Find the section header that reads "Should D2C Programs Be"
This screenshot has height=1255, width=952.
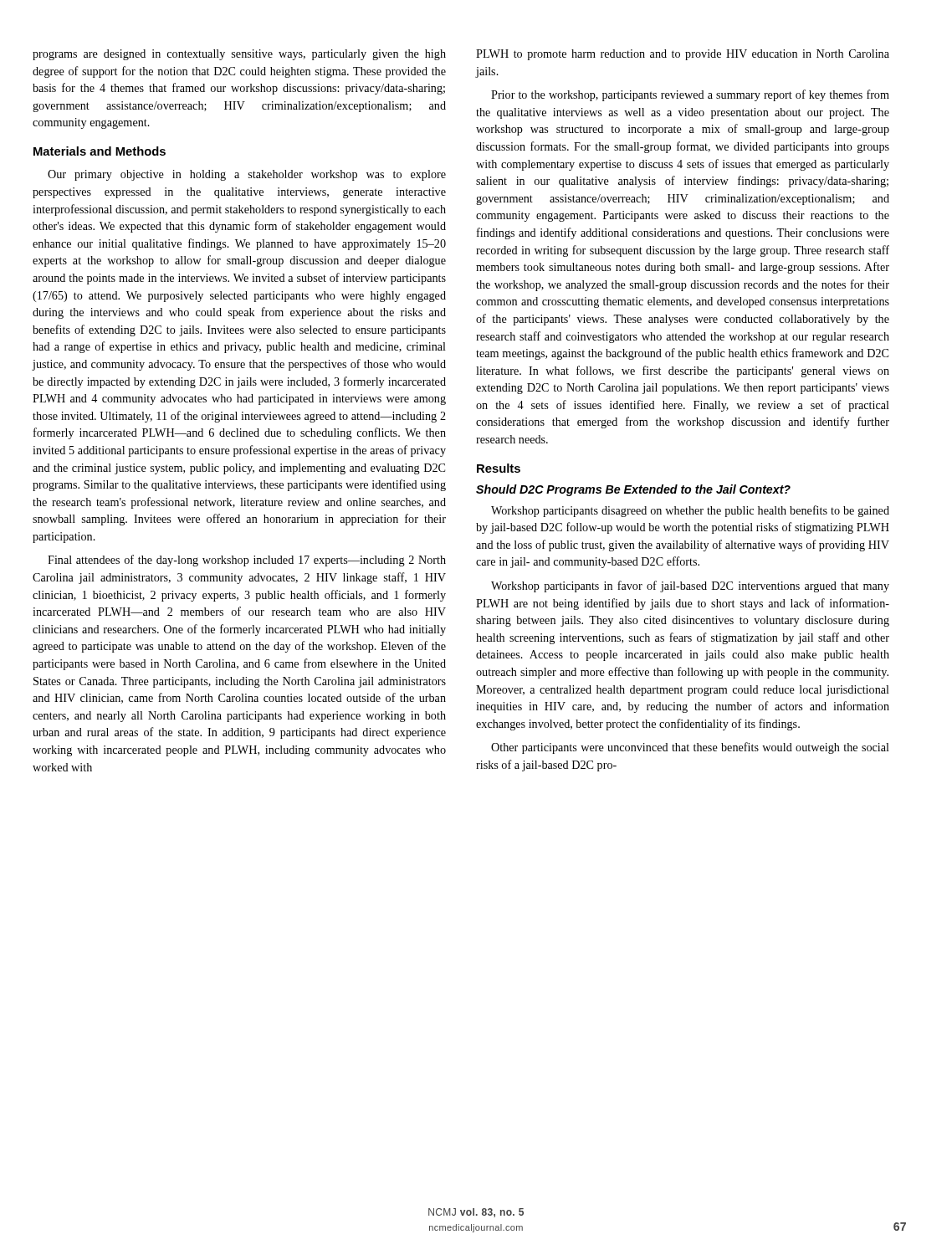683,490
